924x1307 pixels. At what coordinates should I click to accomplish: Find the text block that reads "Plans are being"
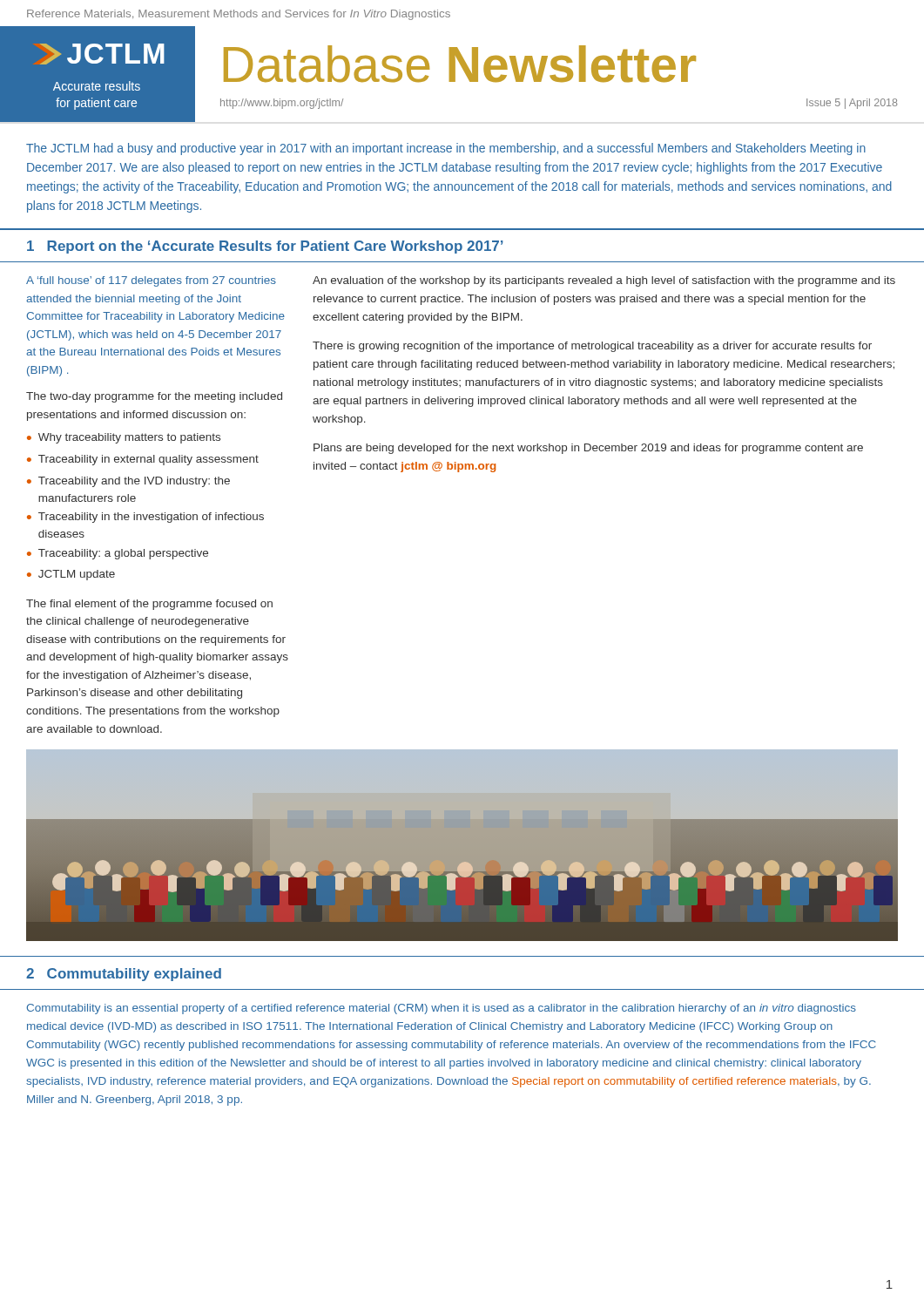tap(588, 456)
